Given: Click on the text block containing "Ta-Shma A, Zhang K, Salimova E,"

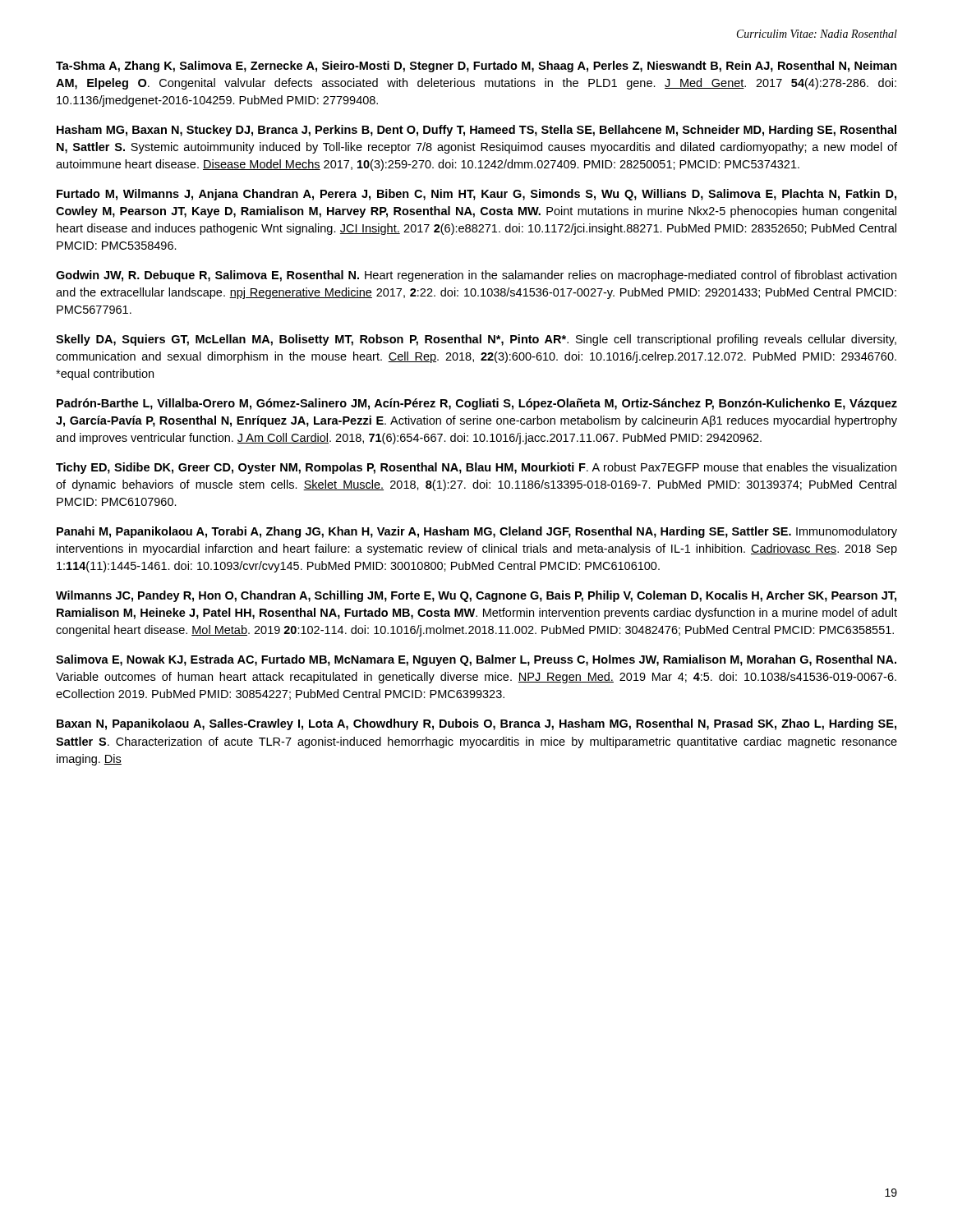Looking at the screenshot, I should pos(476,83).
